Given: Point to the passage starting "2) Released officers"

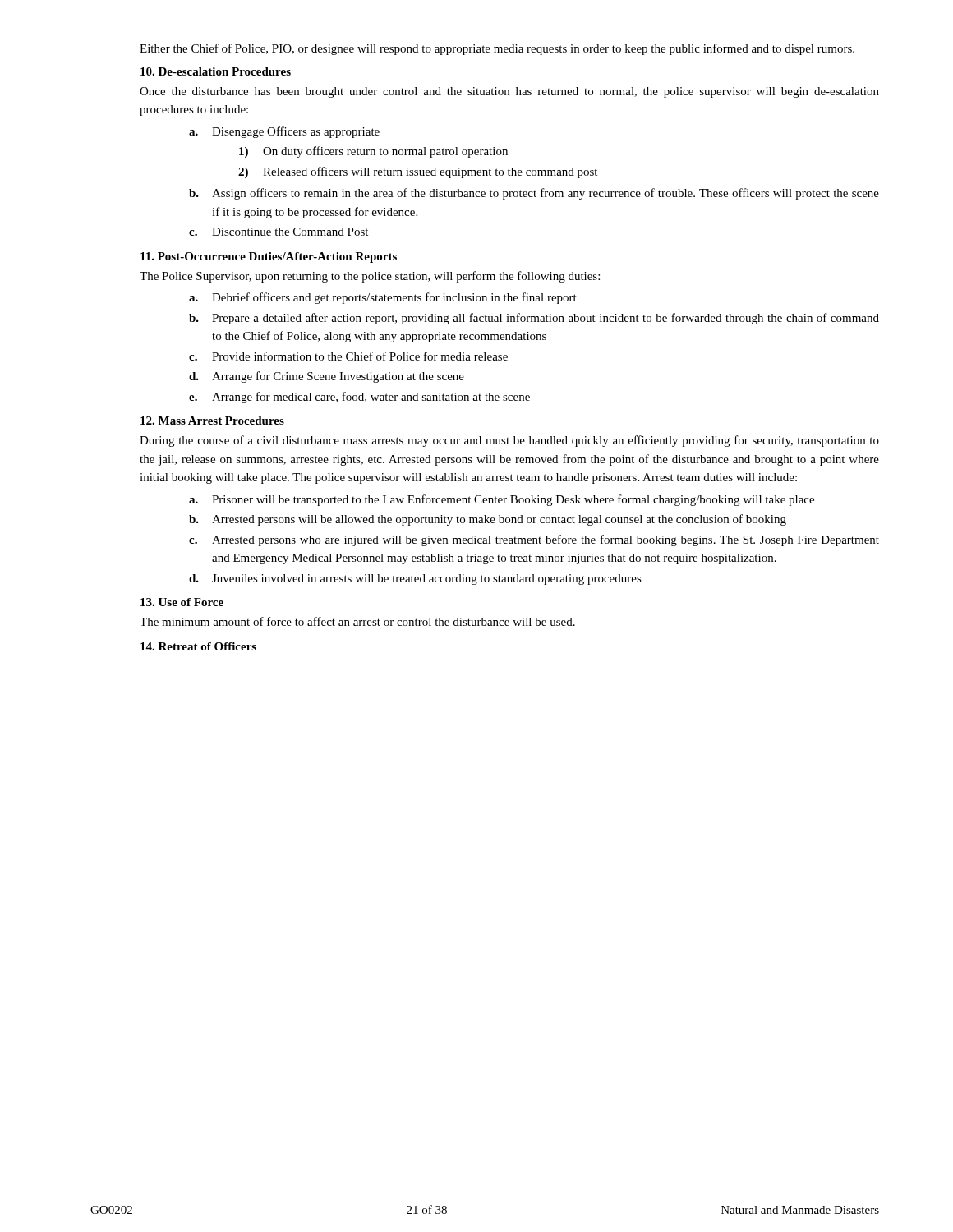Looking at the screenshot, I should click(x=559, y=171).
